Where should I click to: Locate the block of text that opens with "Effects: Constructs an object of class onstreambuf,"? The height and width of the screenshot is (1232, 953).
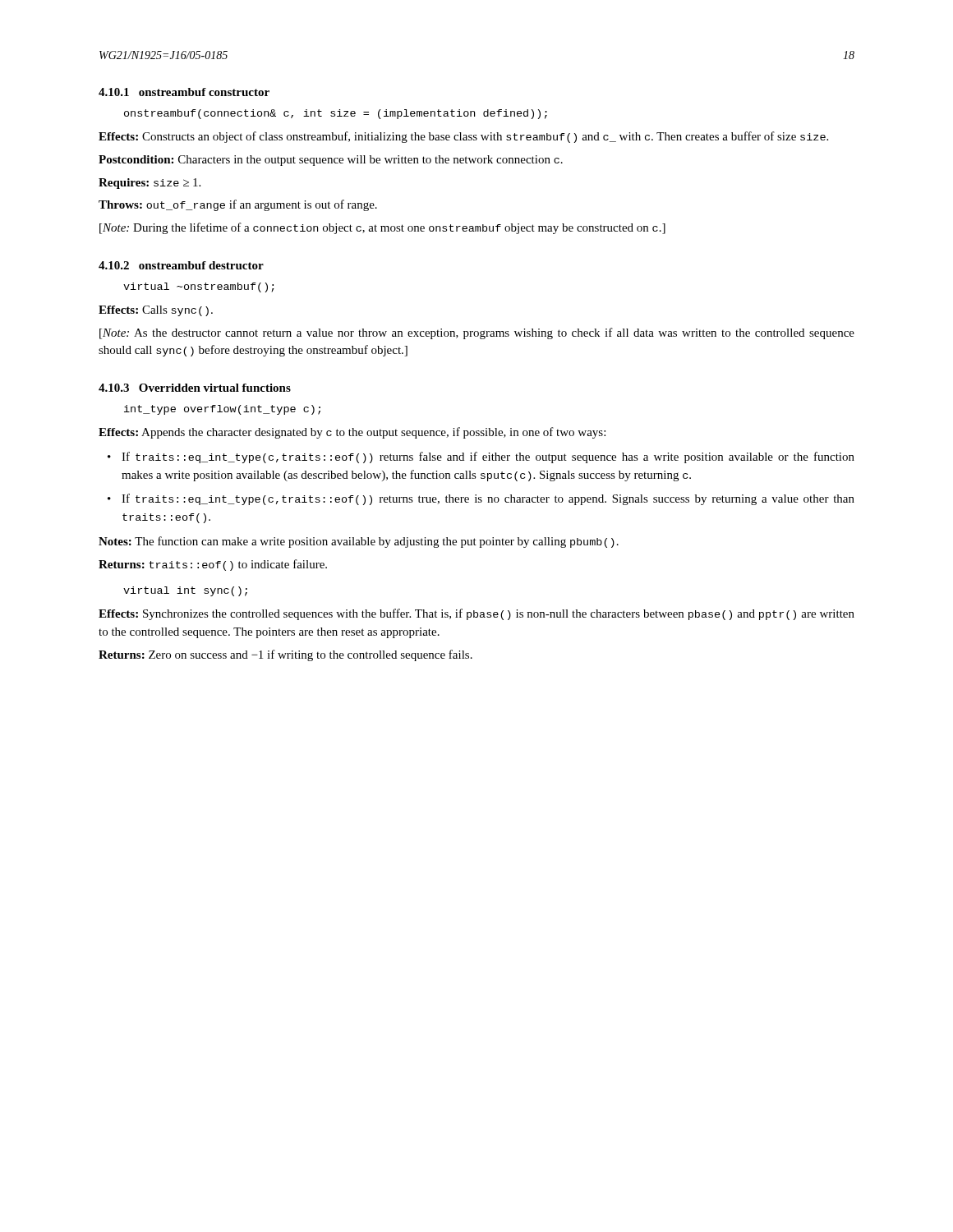pyautogui.click(x=463, y=137)
